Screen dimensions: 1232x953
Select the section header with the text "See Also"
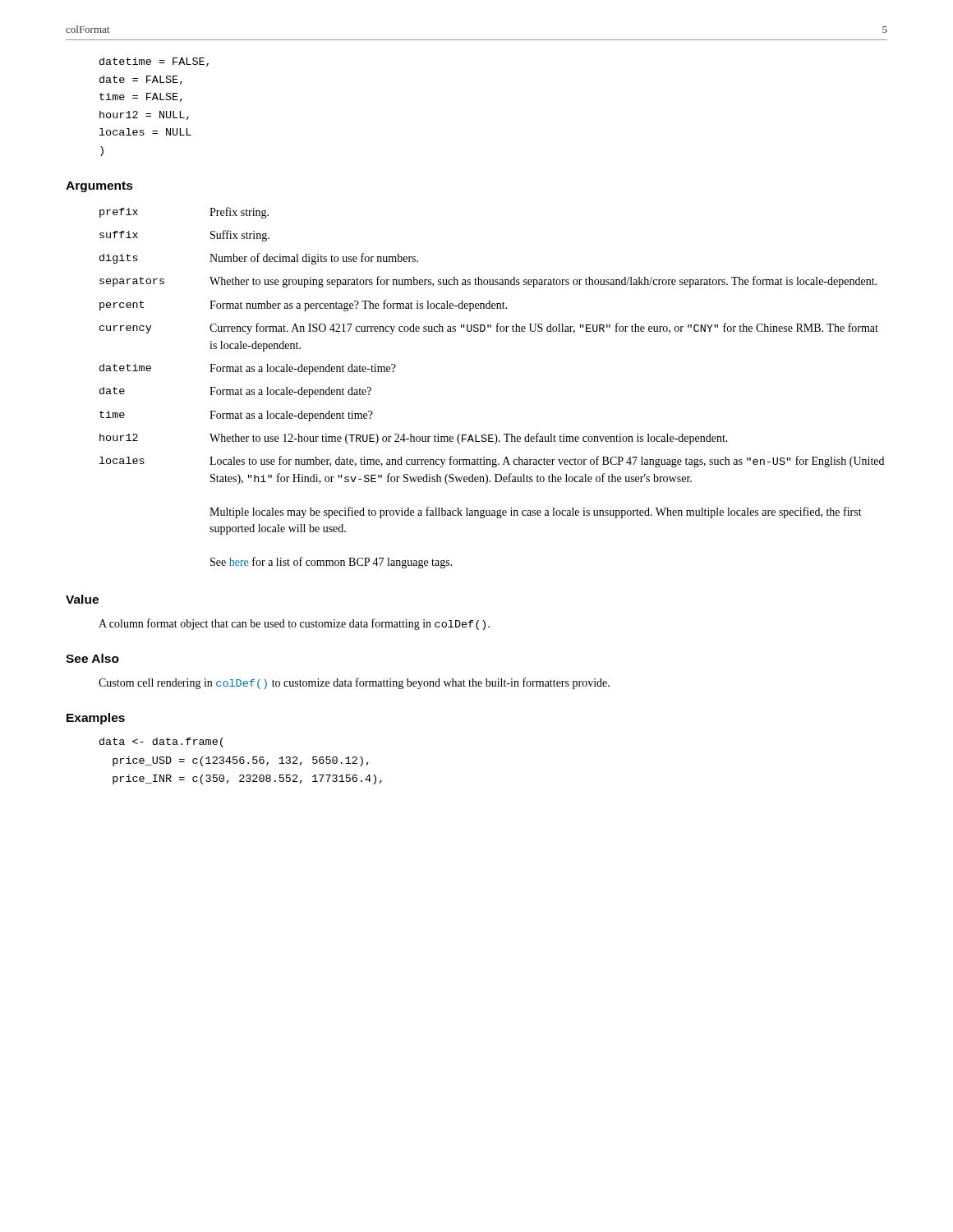(x=92, y=658)
